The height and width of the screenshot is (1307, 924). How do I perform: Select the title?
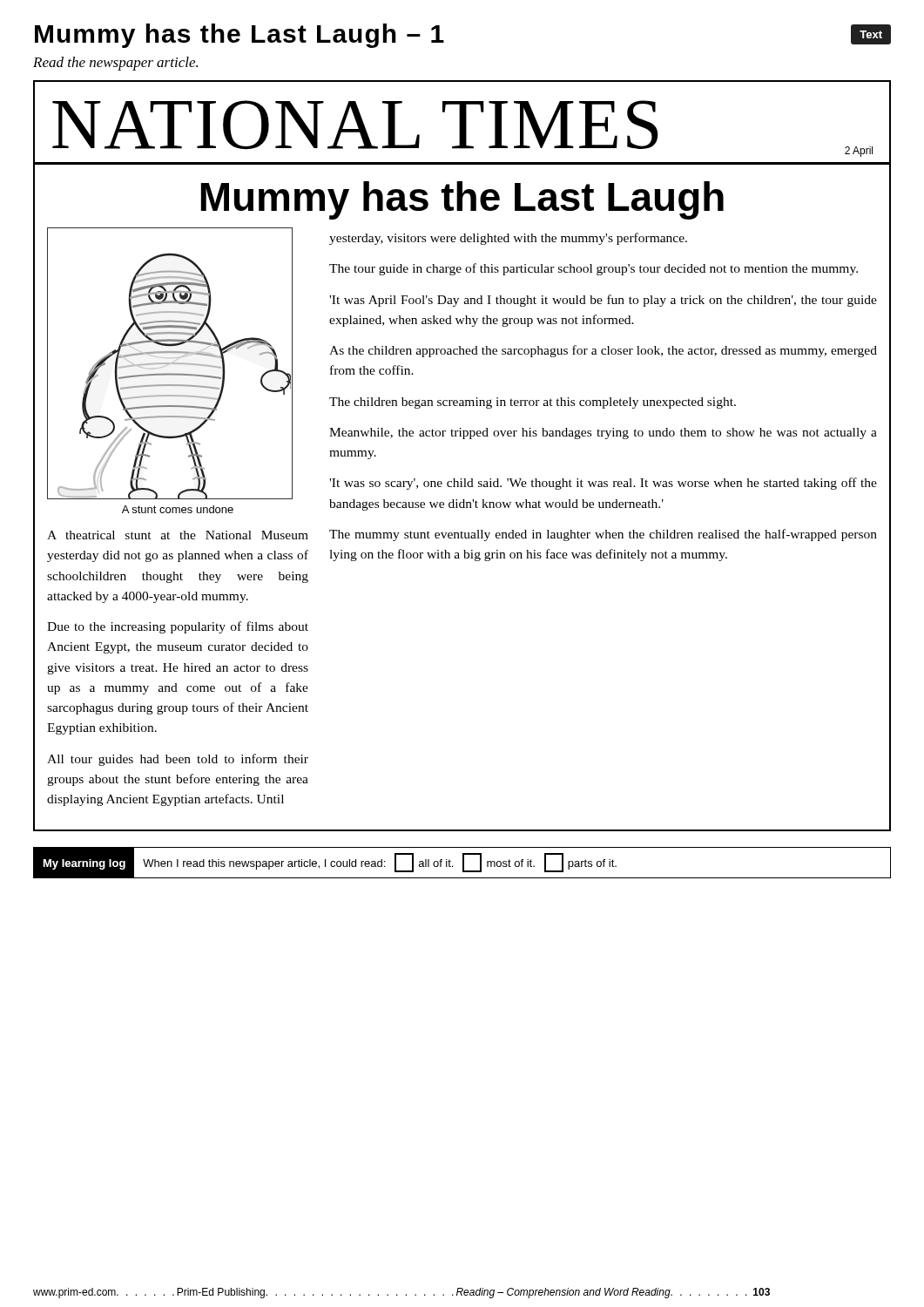click(x=462, y=34)
